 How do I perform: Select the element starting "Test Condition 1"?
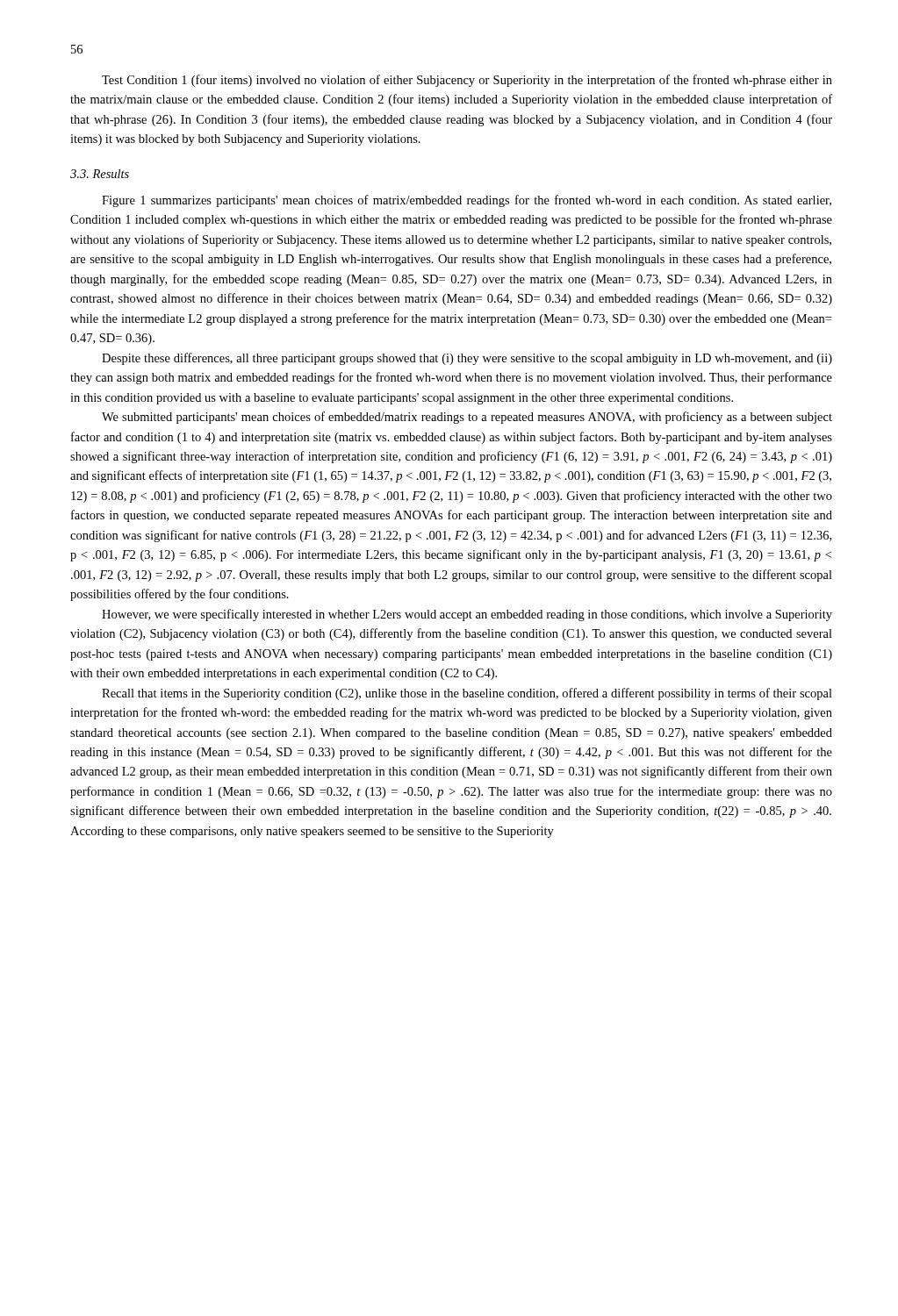(451, 110)
